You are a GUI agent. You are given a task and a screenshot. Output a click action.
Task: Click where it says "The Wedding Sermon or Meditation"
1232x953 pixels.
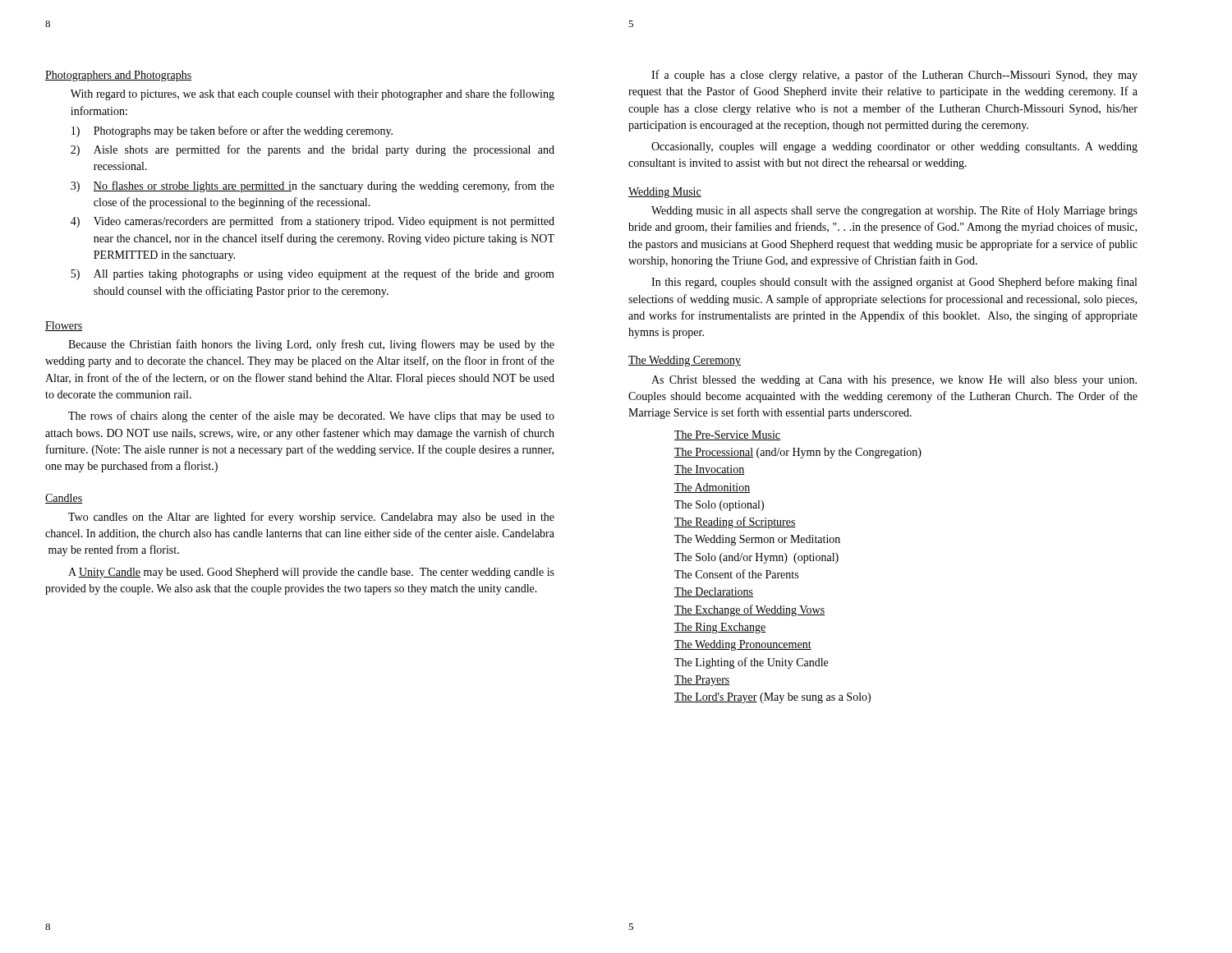coord(757,540)
